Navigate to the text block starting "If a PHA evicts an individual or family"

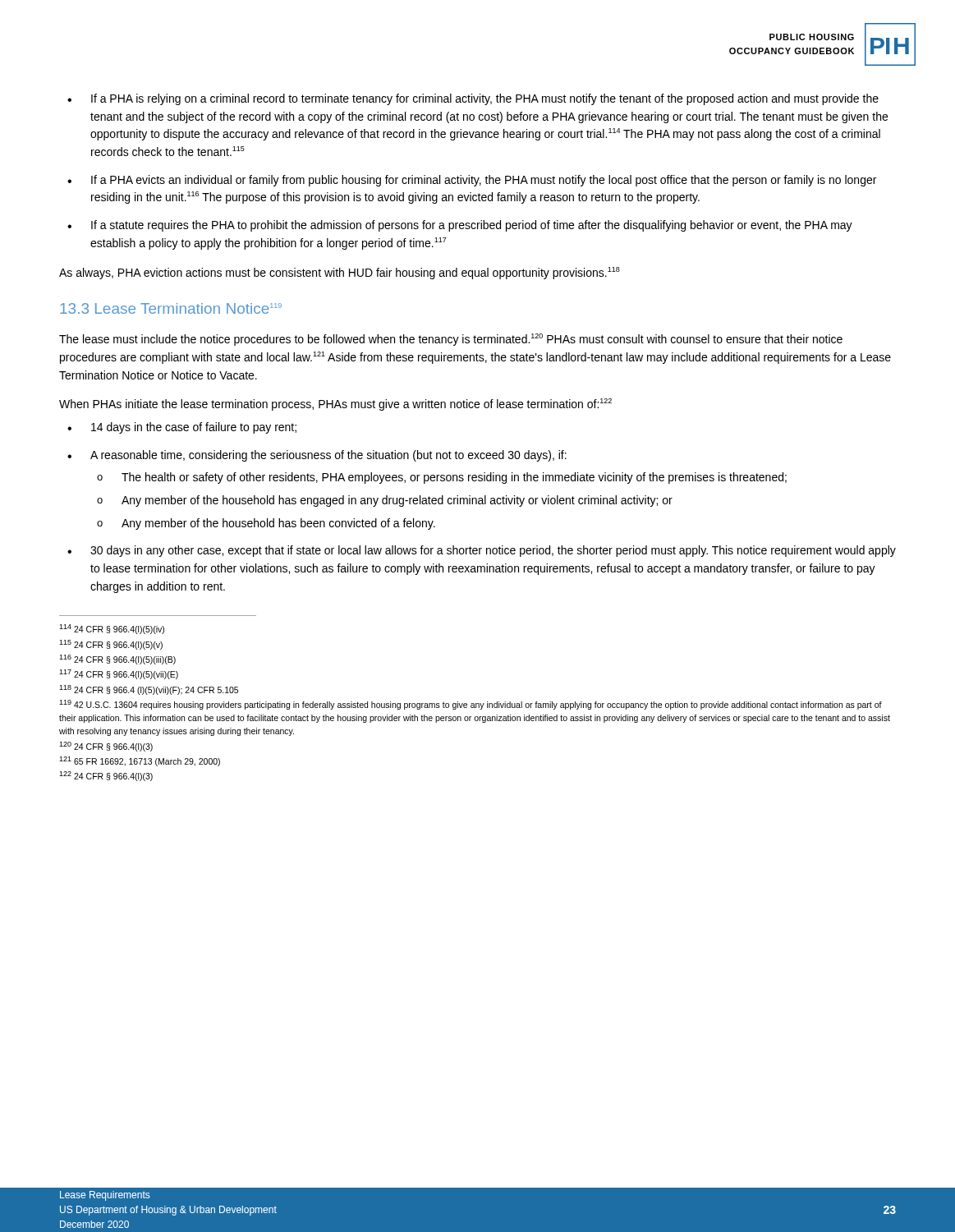(483, 189)
